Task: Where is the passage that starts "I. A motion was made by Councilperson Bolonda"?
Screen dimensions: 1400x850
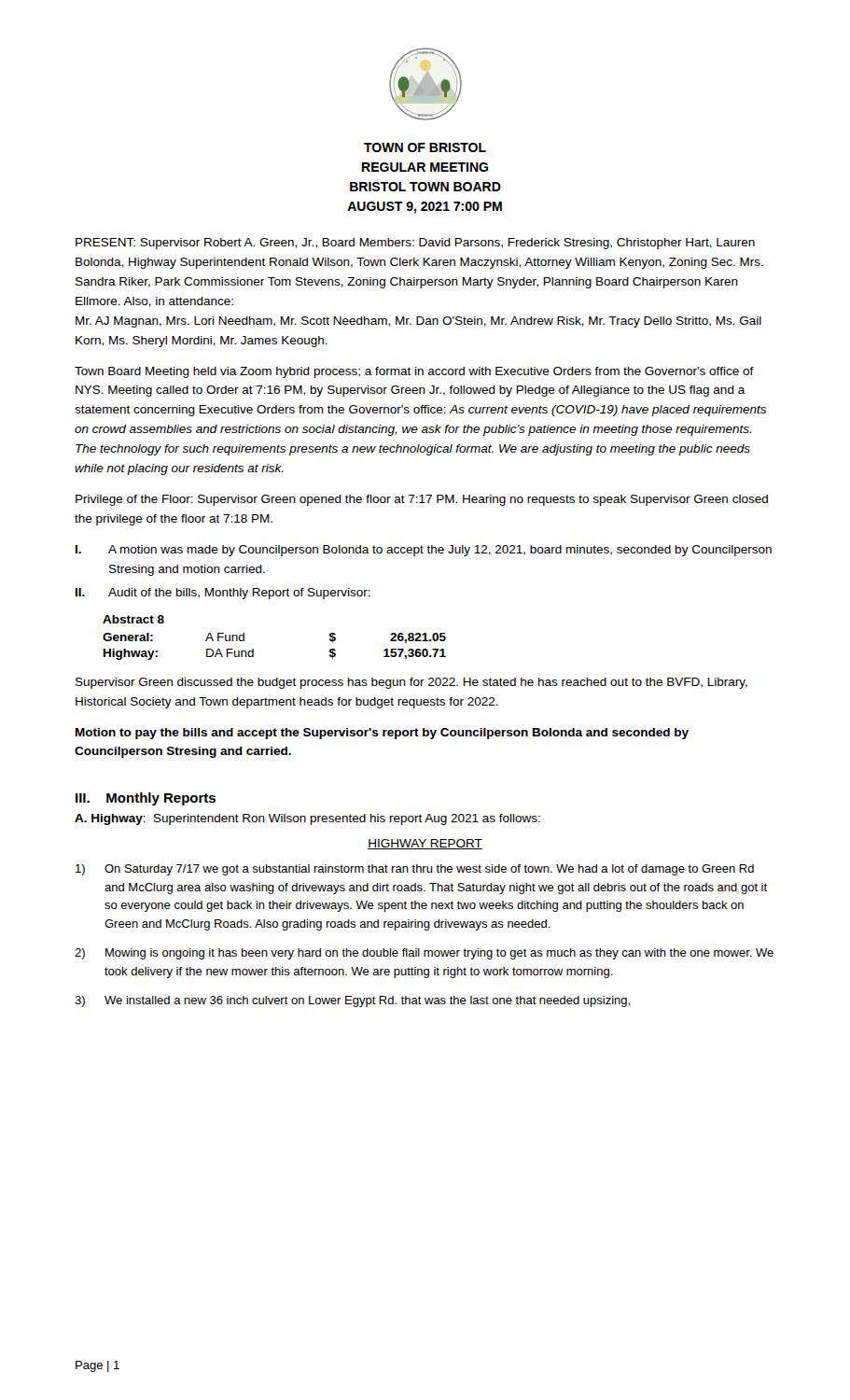Action: click(425, 560)
